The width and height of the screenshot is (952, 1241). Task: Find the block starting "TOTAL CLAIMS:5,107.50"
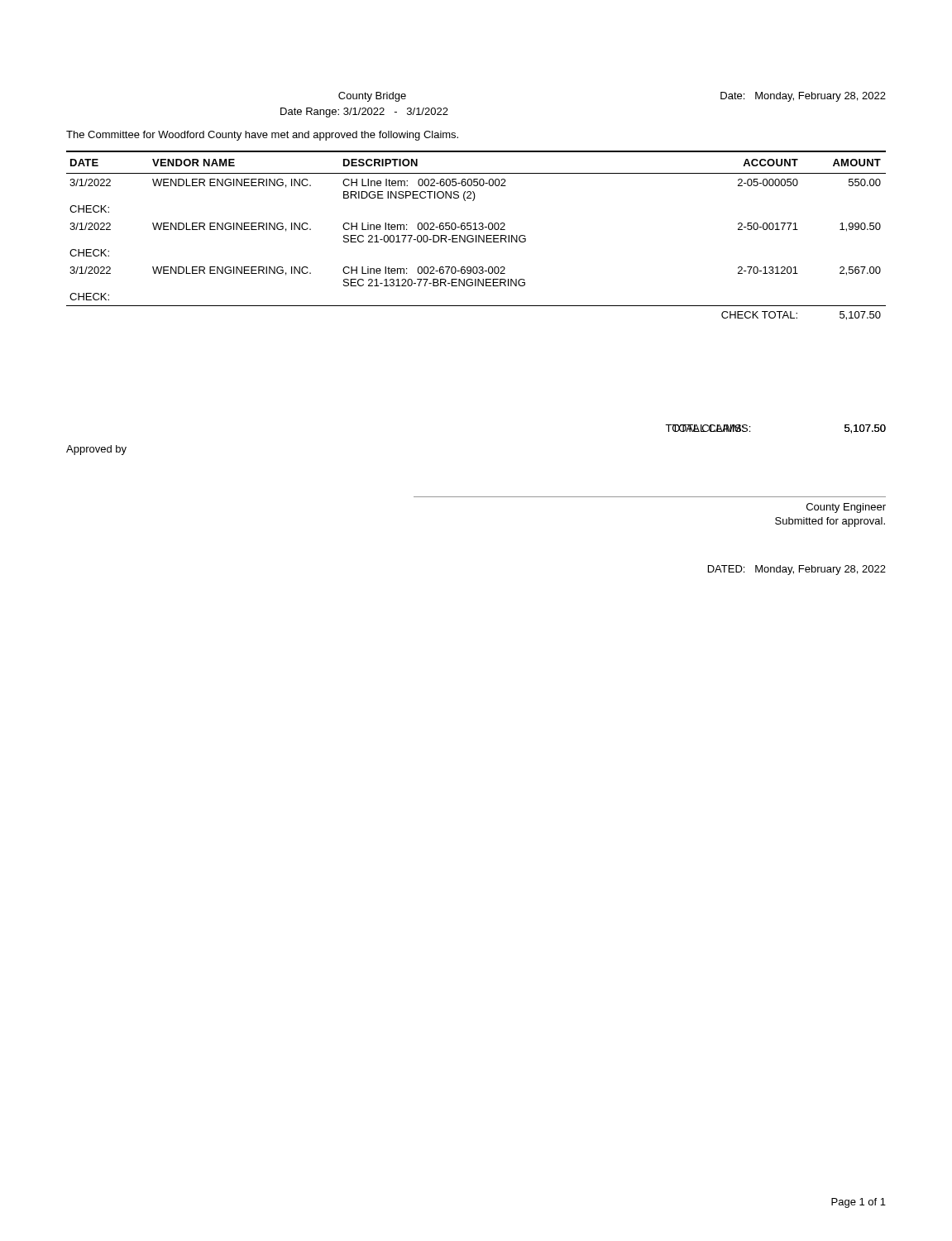click(721, 429)
